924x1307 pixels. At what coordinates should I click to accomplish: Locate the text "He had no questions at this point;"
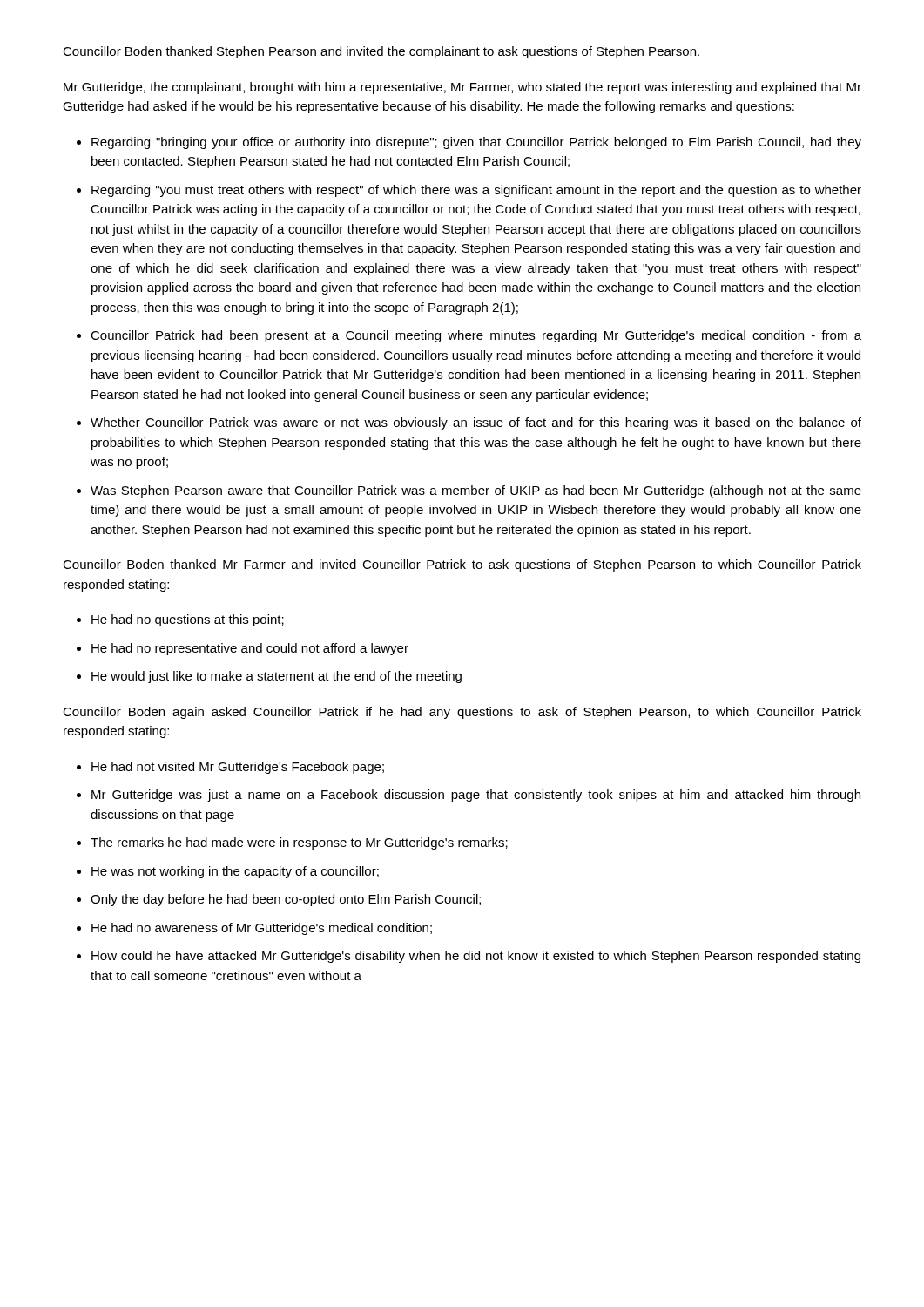click(188, 619)
